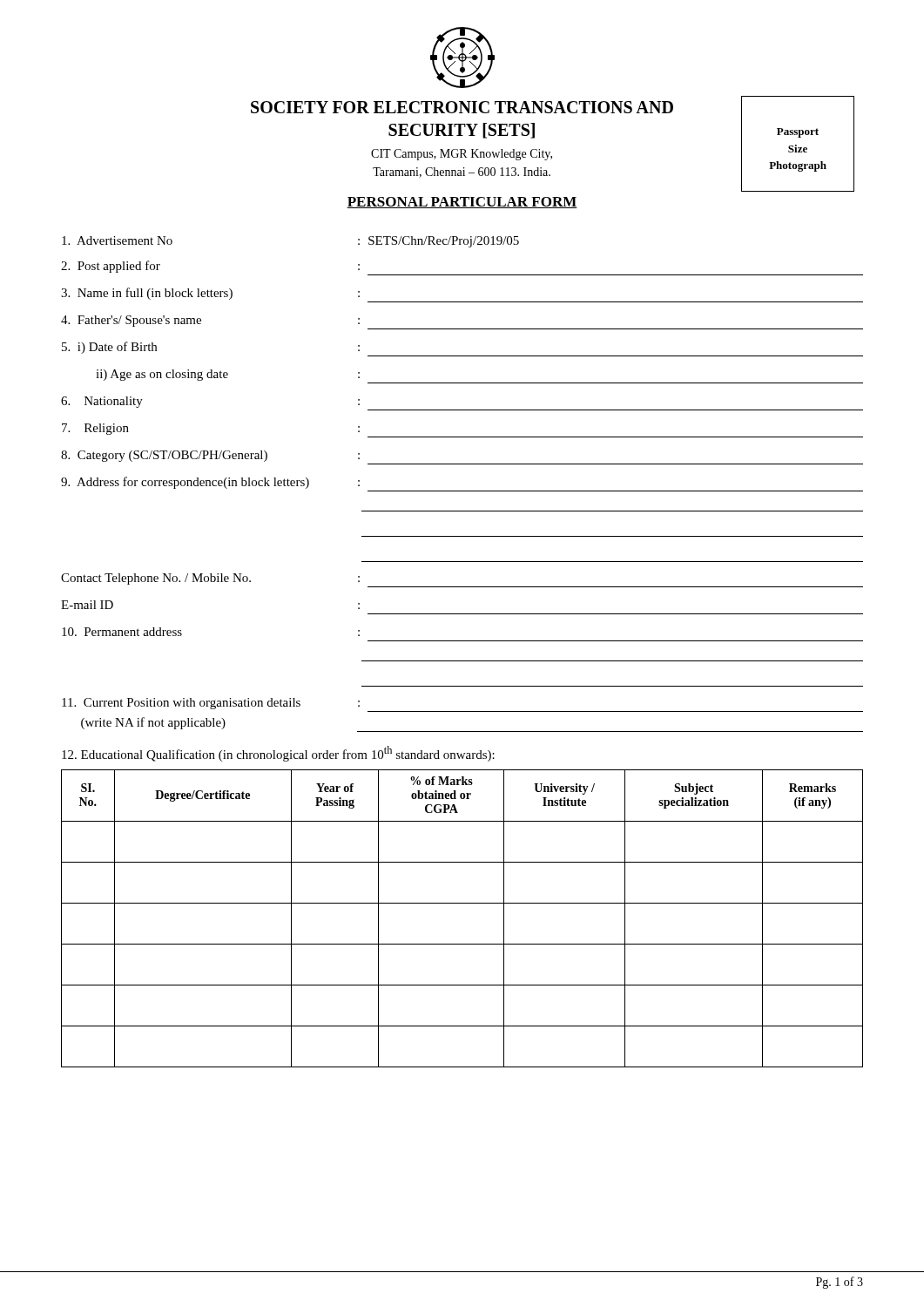Point to the element starting "Educational Qualification (in chronological order from 10th standard"
The height and width of the screenshot is (1307, 924).
click(x=278, y=753)
